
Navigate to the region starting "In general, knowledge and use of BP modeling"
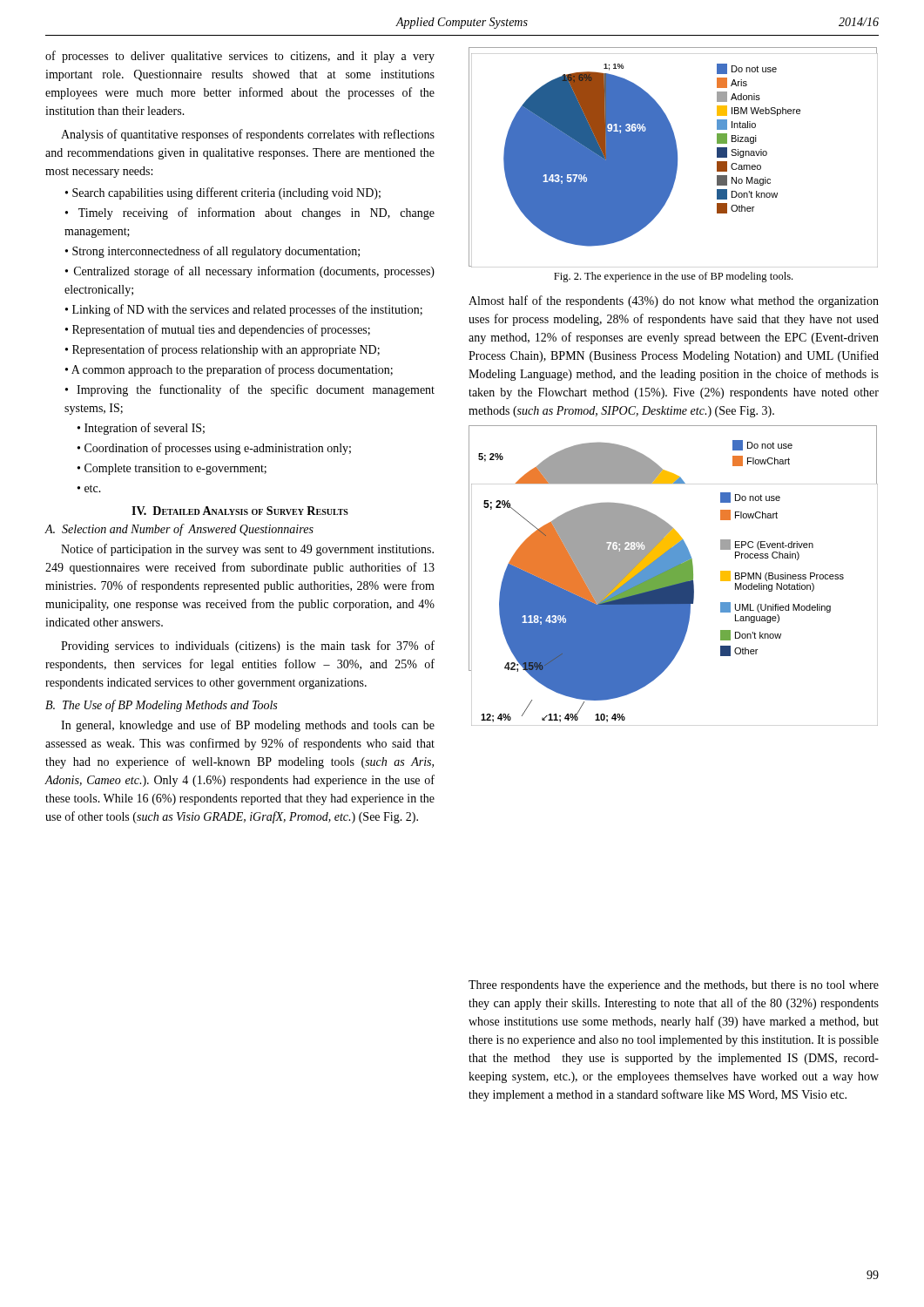click(240, 771)
